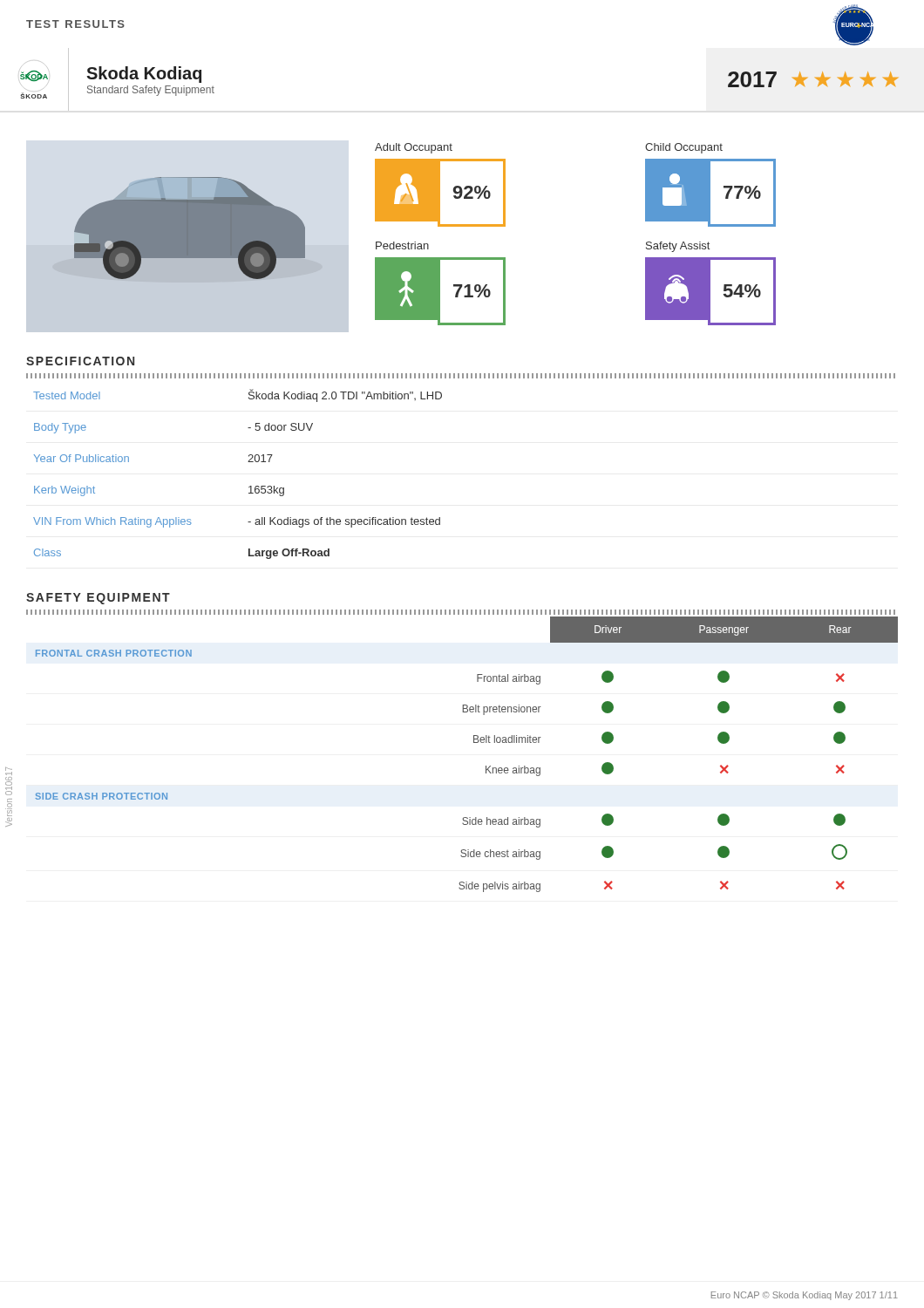Select the table that reads "- 5 door SUV"
This screenshot has width=924, height=1308.
click(x=462, y=474)
